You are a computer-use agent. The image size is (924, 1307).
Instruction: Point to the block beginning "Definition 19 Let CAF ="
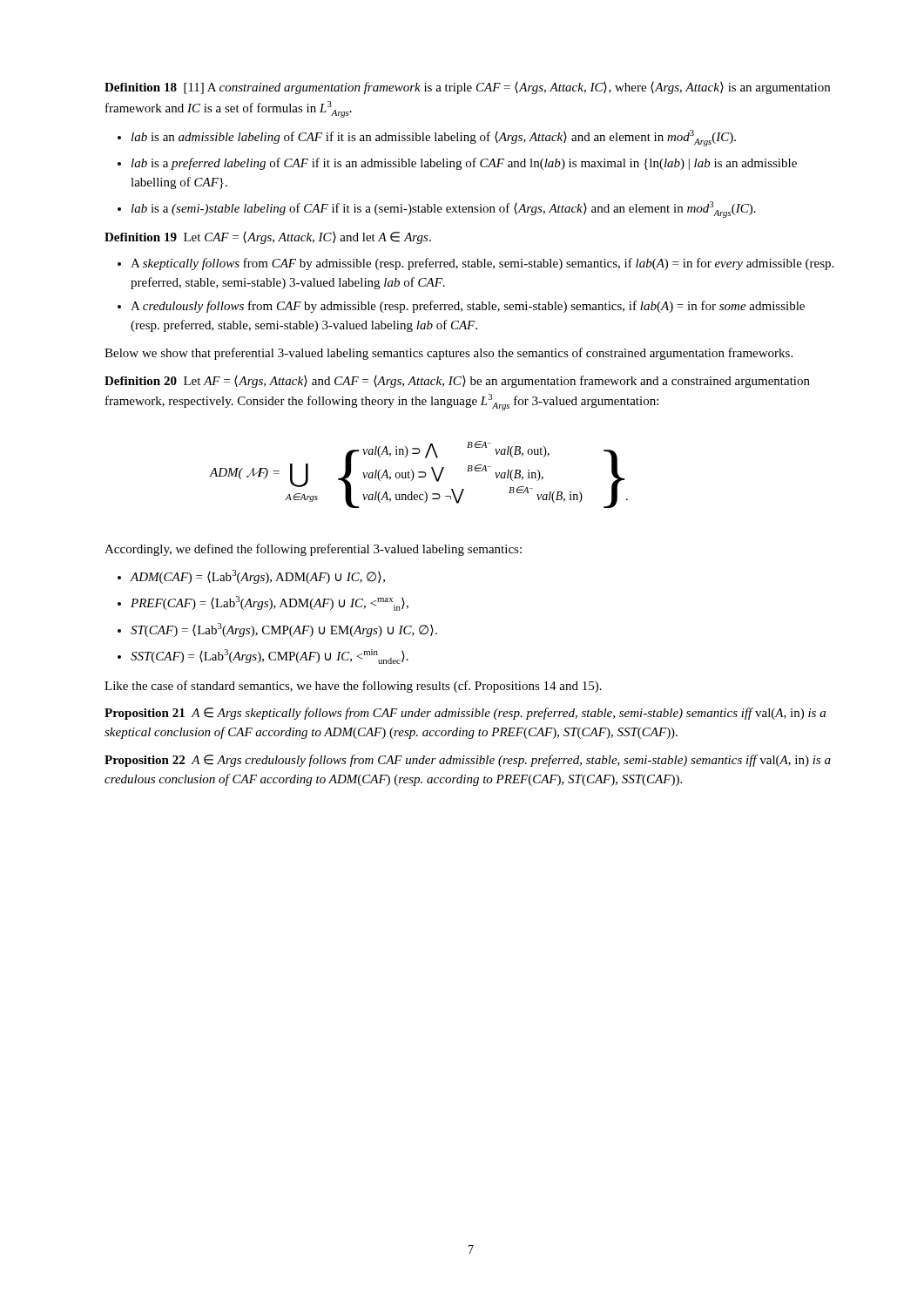(x=268, y=237)
